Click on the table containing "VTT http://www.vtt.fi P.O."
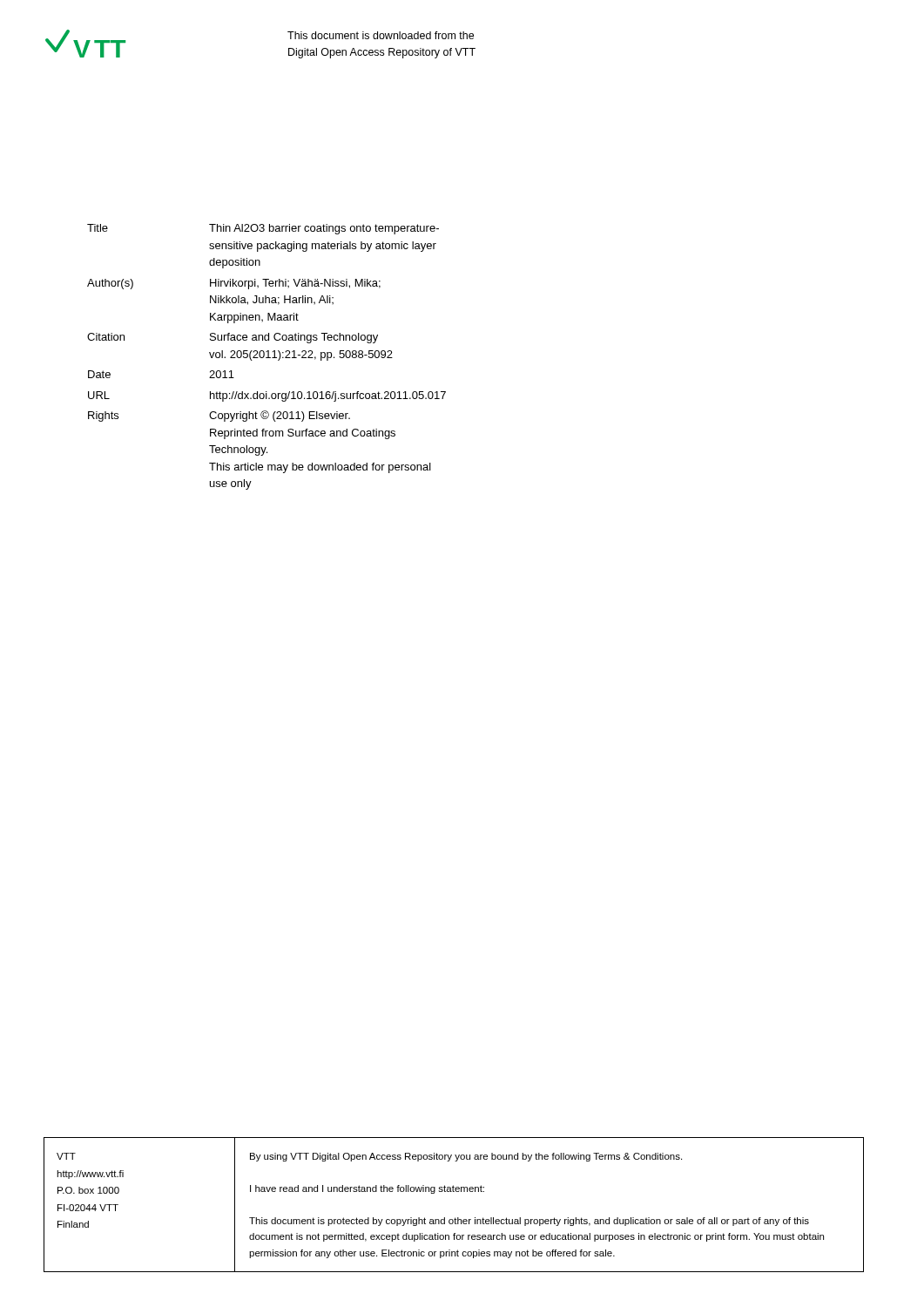 (454, 1205)
